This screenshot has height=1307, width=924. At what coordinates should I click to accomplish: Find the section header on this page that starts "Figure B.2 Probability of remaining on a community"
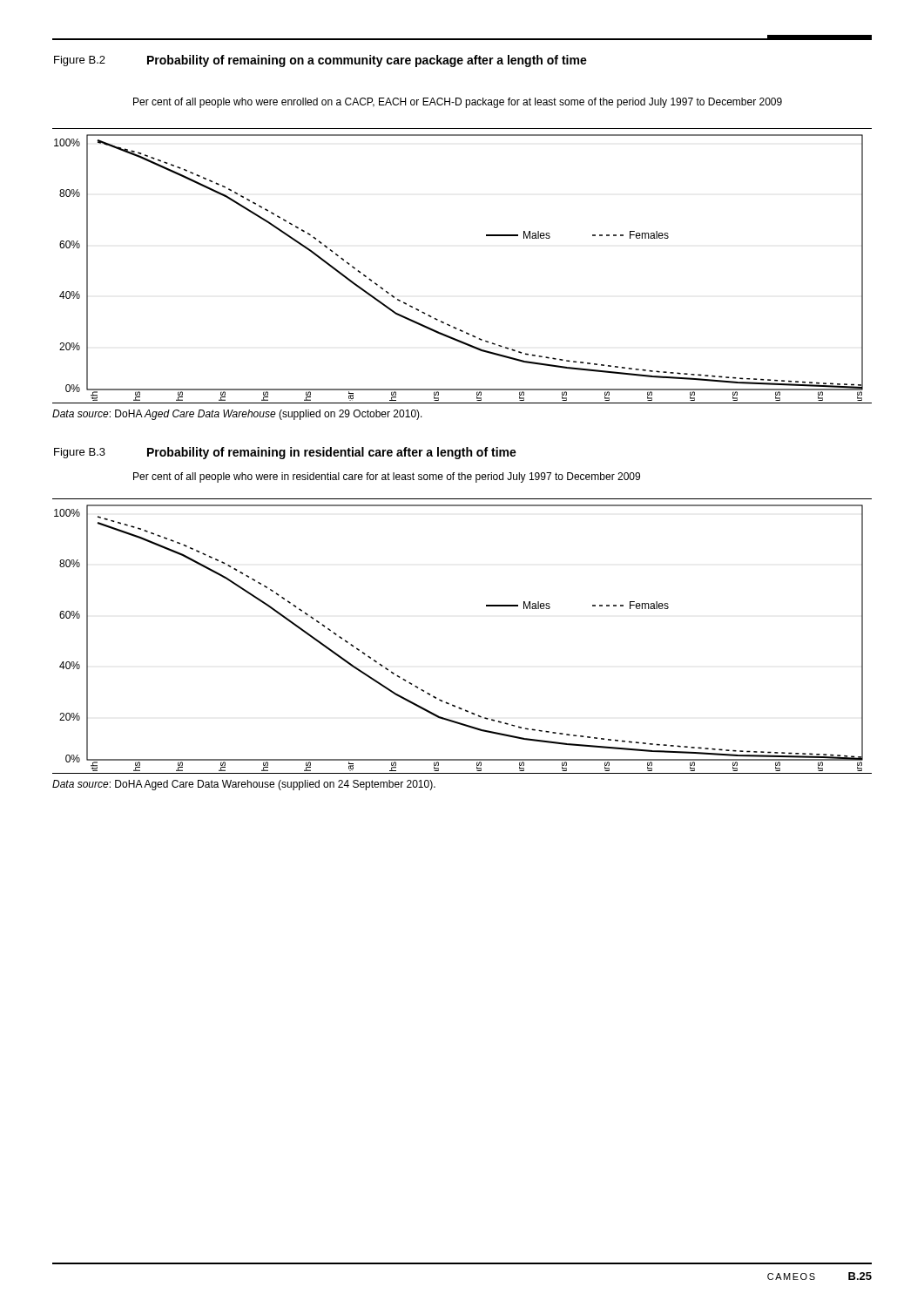462,60
